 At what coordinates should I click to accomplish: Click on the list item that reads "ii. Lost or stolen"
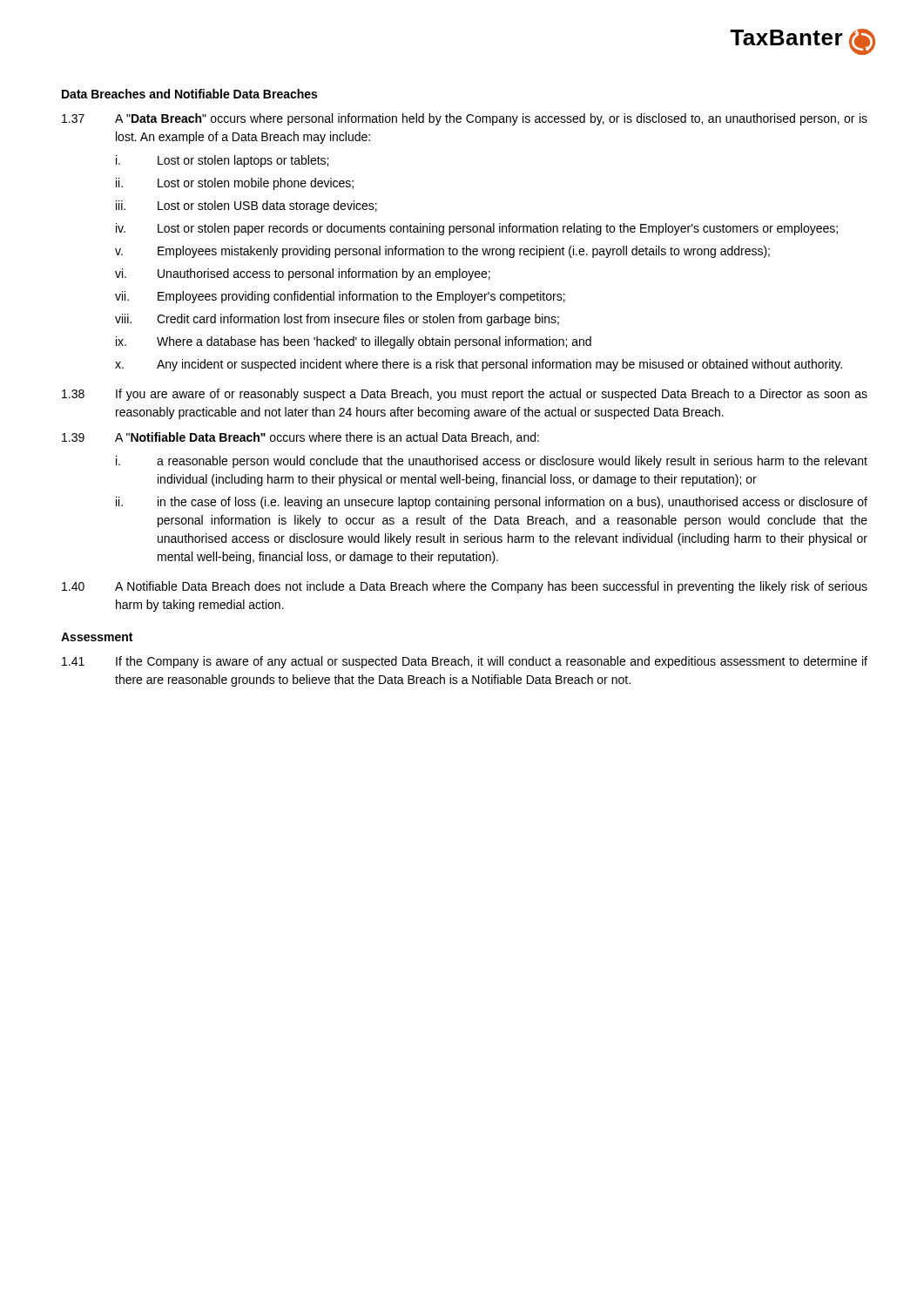click(x=235, y=184)
